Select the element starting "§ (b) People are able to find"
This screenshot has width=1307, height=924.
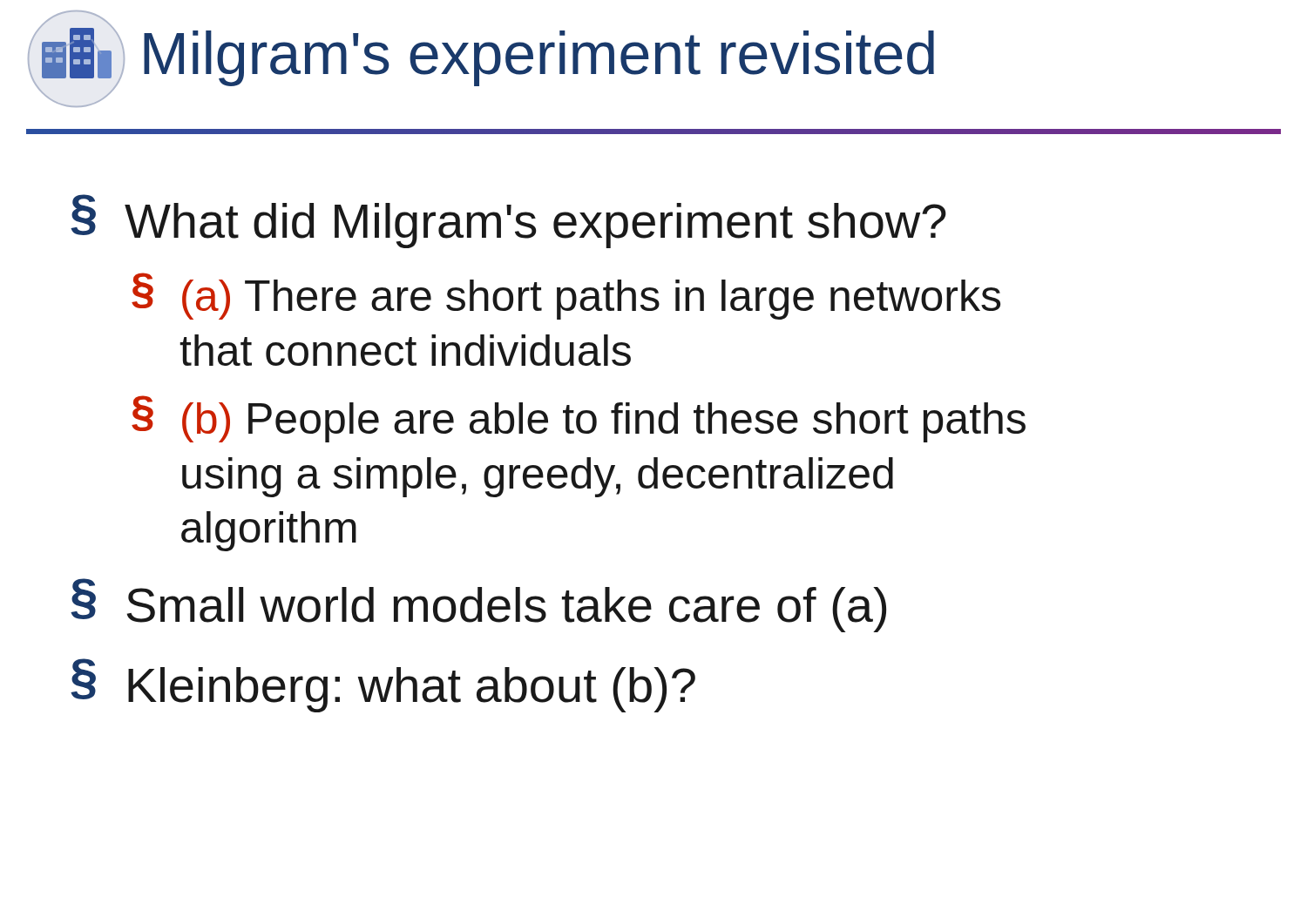pos(579,473)
